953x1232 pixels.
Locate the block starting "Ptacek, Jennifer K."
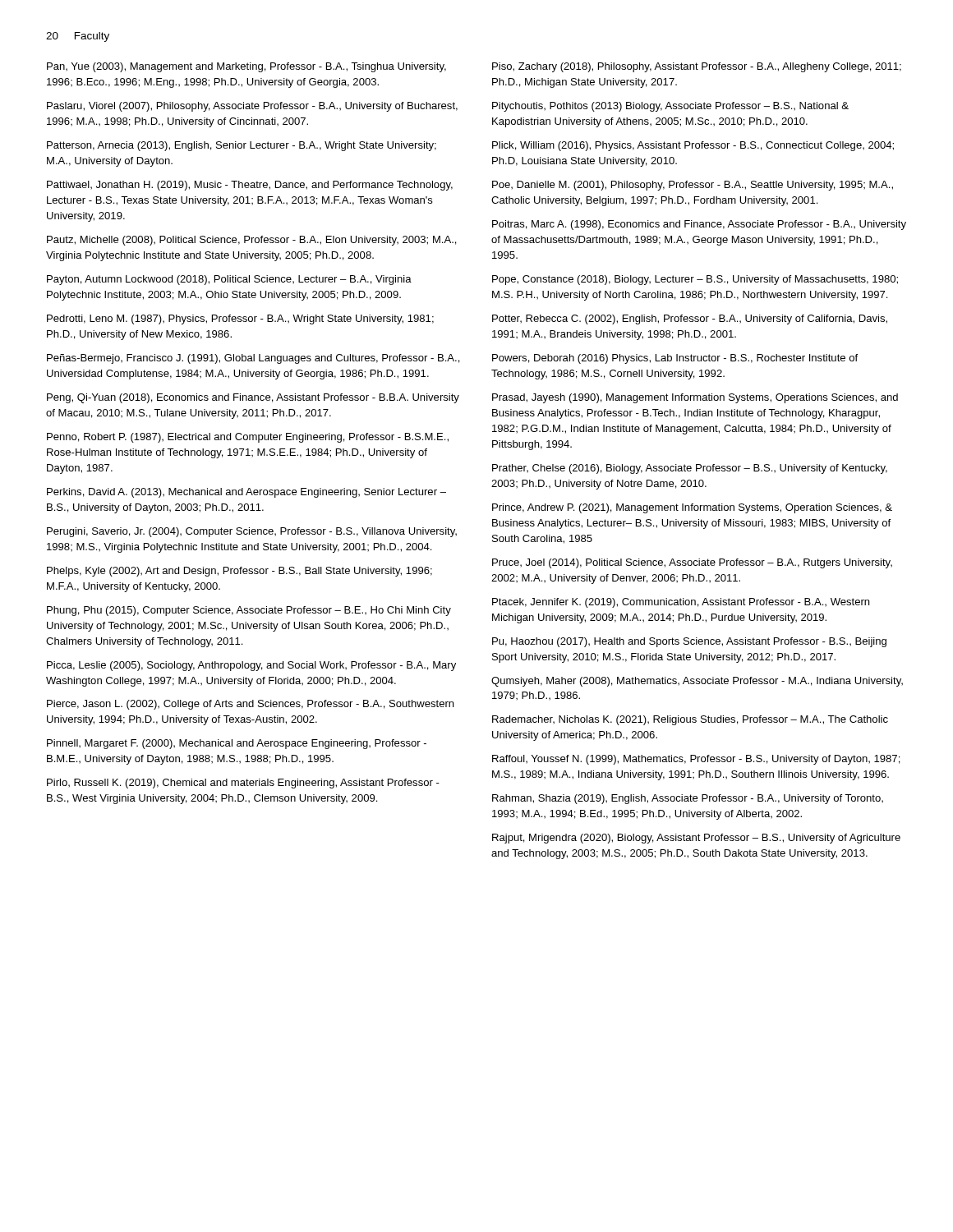tap(681, 609)
